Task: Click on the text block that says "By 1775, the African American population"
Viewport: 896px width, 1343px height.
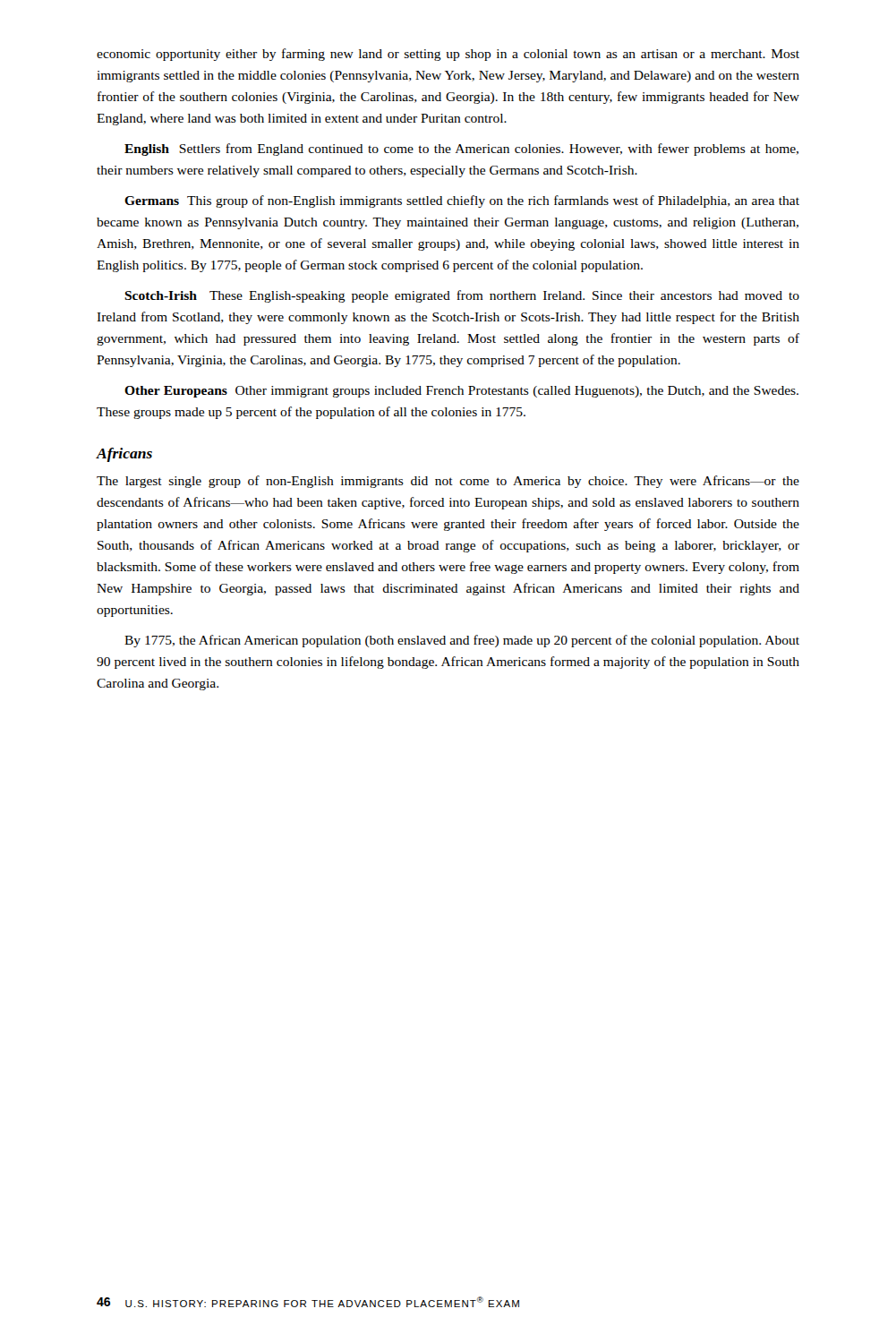Action: pos(448,662)
